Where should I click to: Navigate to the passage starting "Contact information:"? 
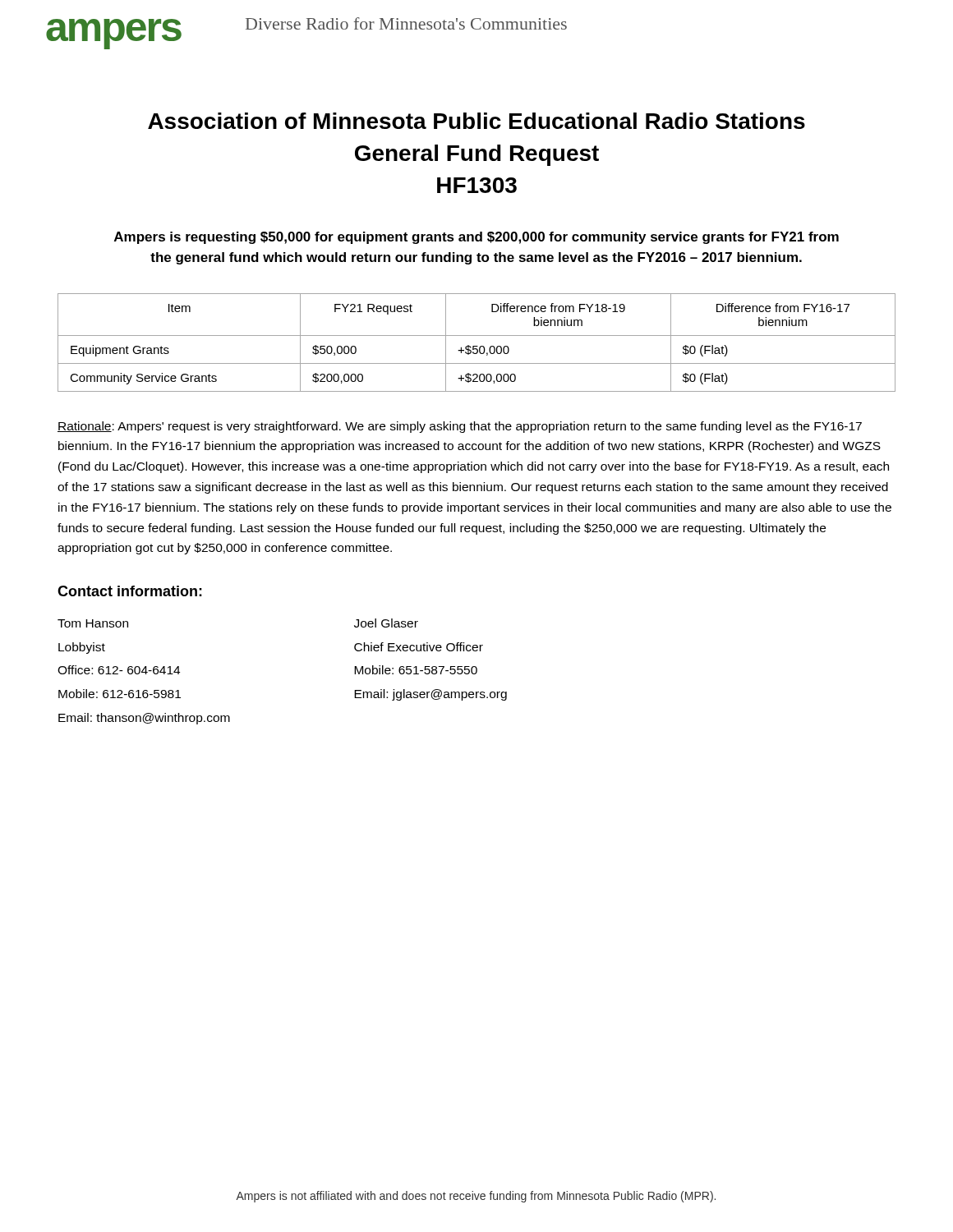130,591
